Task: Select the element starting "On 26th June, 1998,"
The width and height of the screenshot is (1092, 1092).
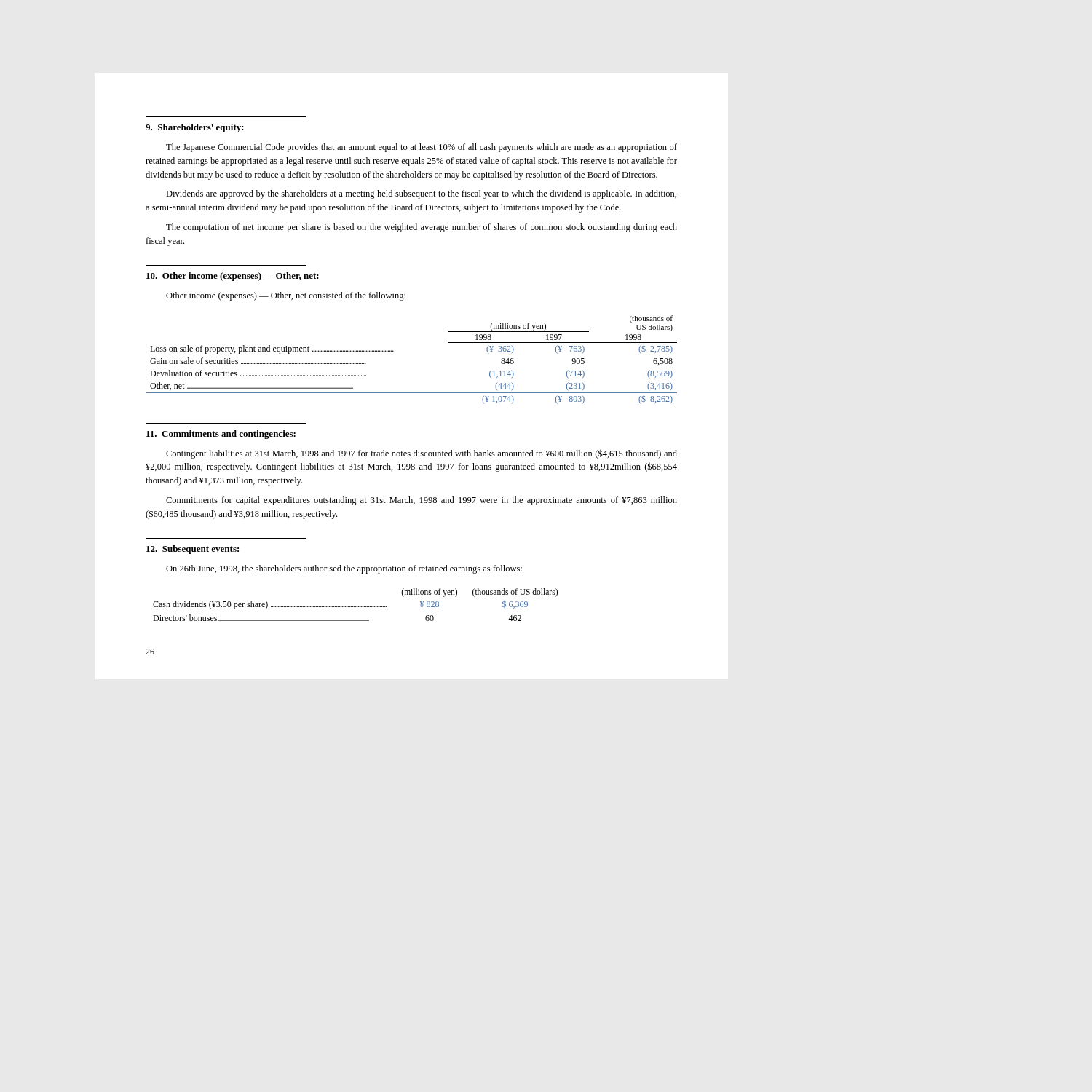Action: (411, 569)
